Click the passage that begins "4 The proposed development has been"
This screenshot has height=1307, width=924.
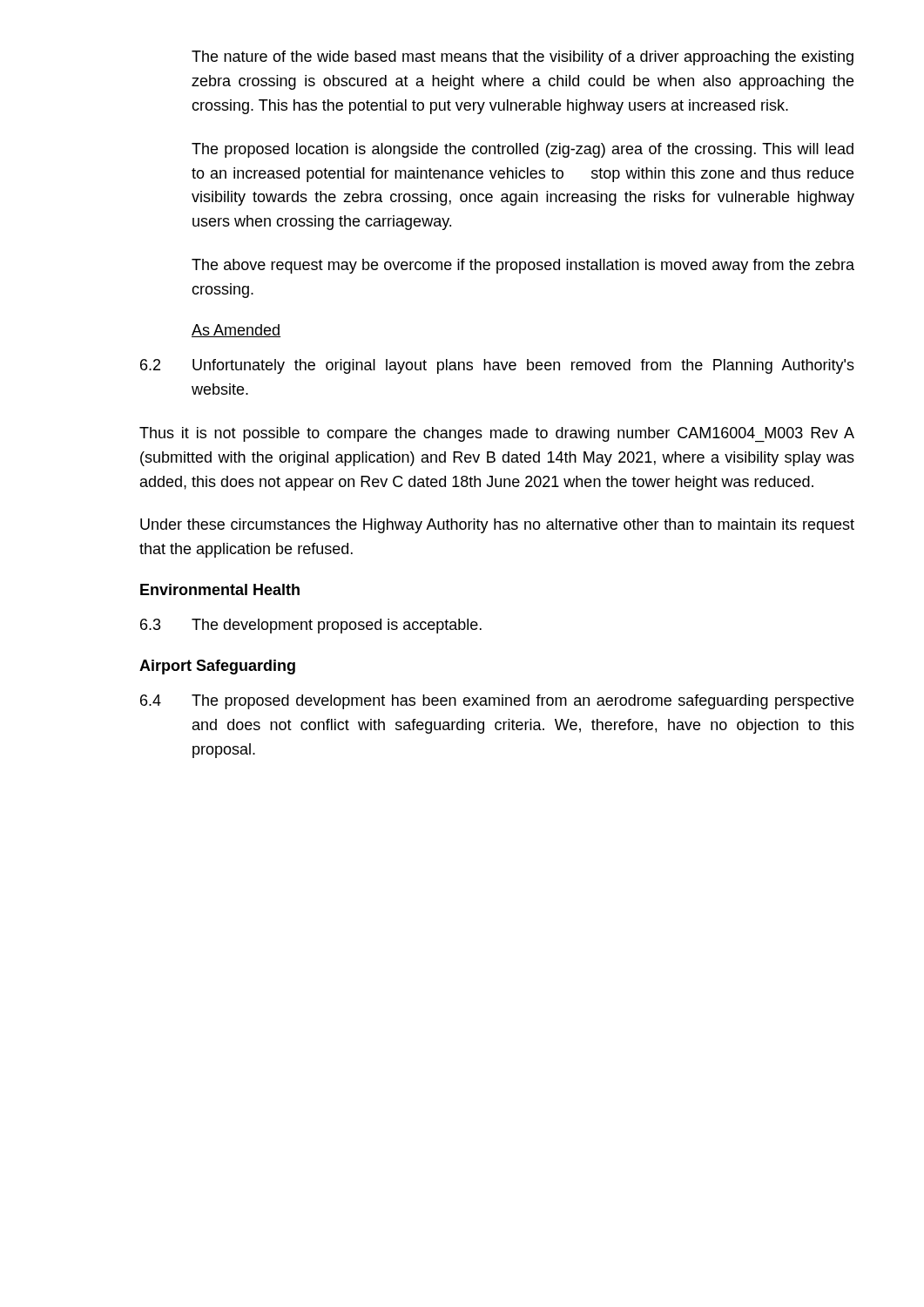point(497,726)
